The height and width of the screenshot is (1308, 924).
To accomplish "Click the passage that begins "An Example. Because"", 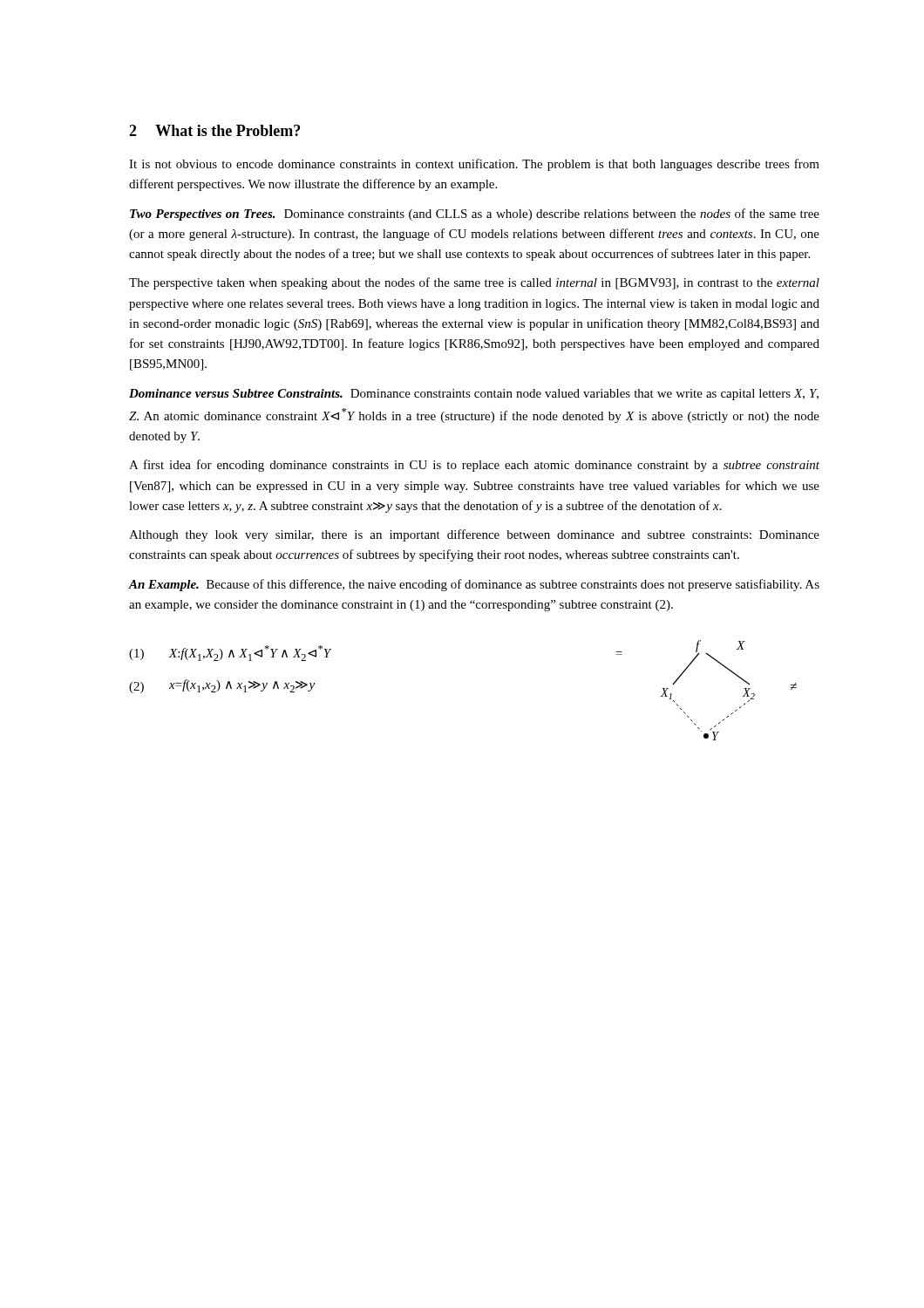I will (474, 594).
